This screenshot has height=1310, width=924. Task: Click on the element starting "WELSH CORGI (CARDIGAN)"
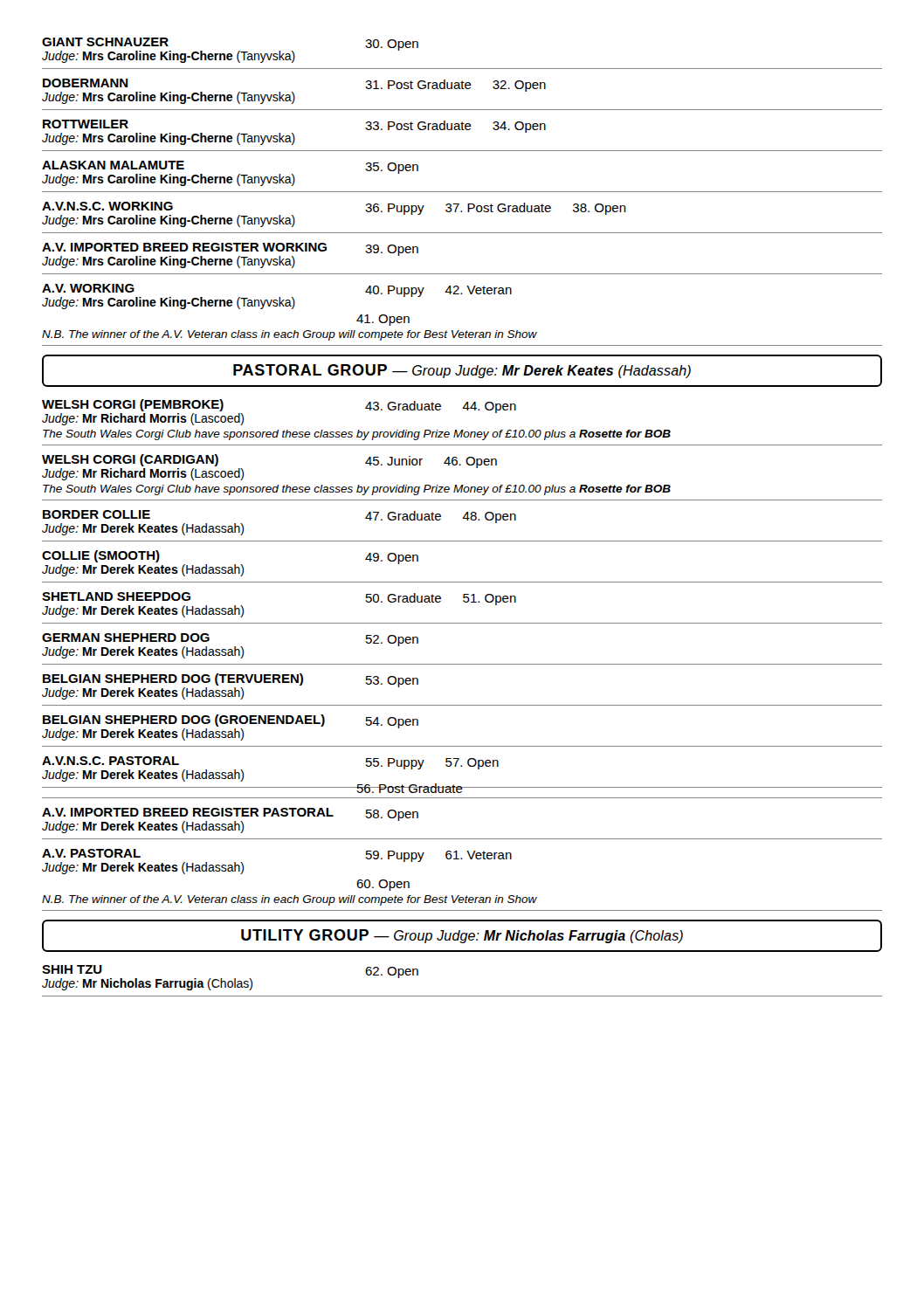(462, 473)
